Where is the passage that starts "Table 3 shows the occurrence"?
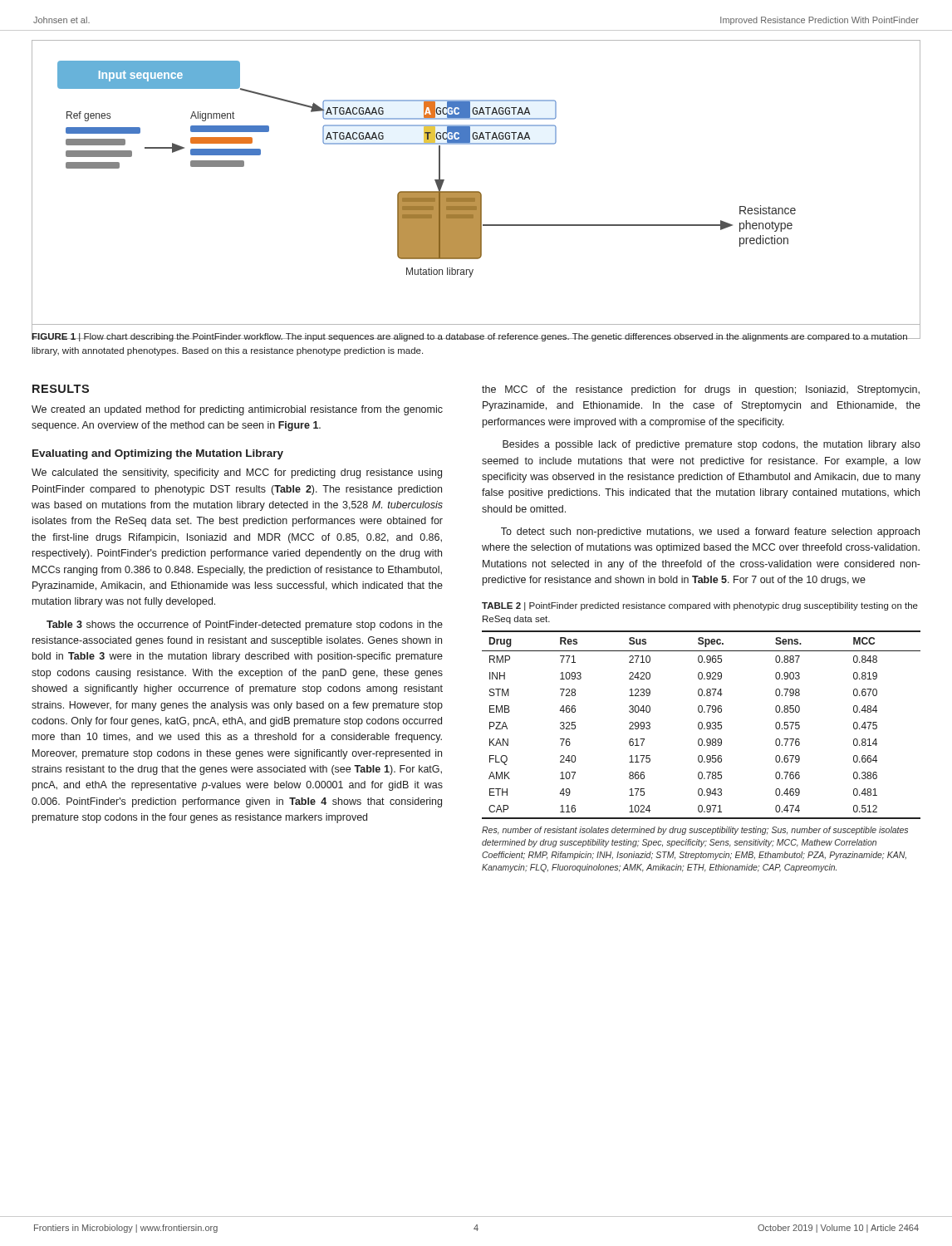This screenshot has width=952, height=1246. tap(237, 721)
